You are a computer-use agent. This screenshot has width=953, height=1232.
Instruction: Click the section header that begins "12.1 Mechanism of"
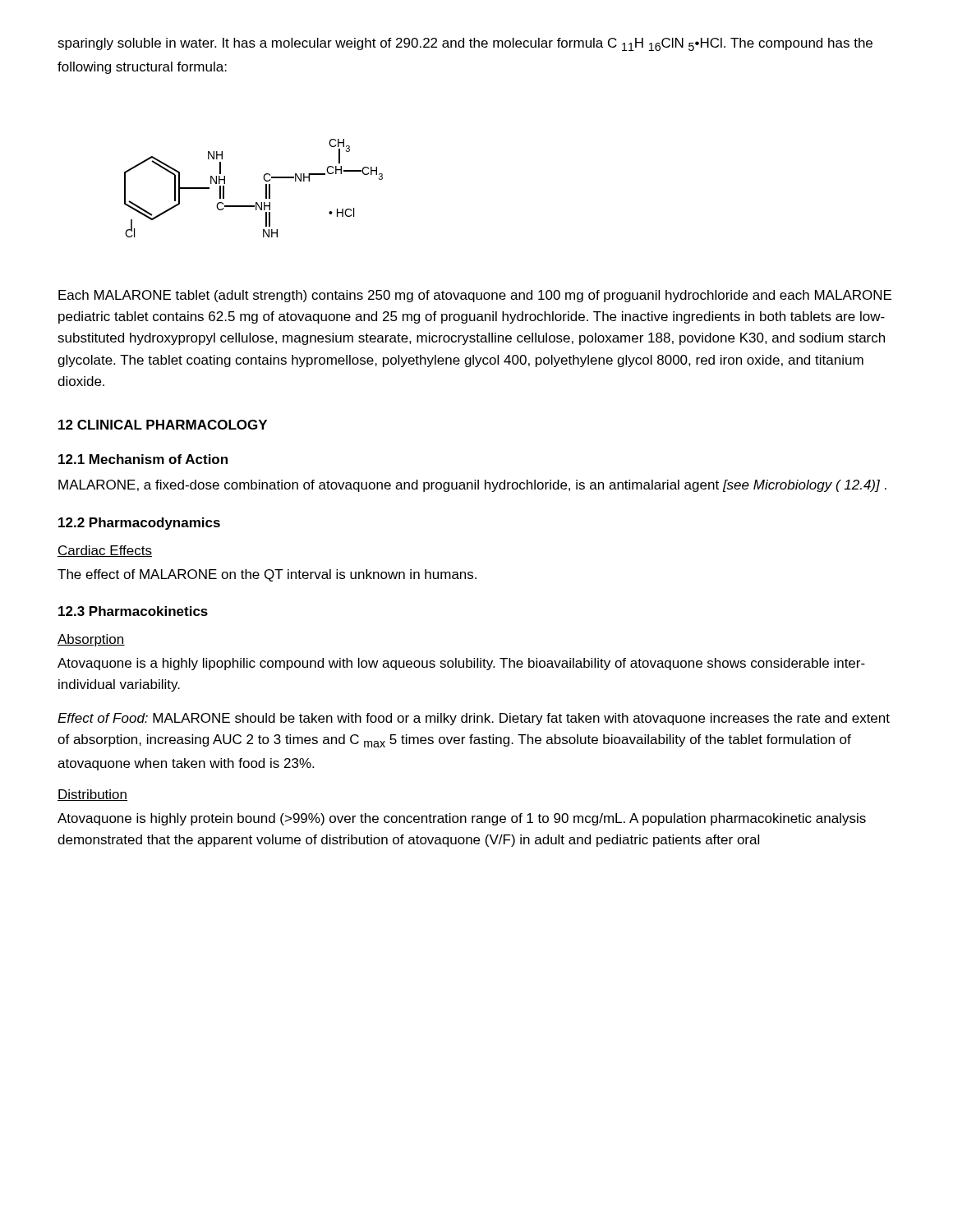point(143,460)
